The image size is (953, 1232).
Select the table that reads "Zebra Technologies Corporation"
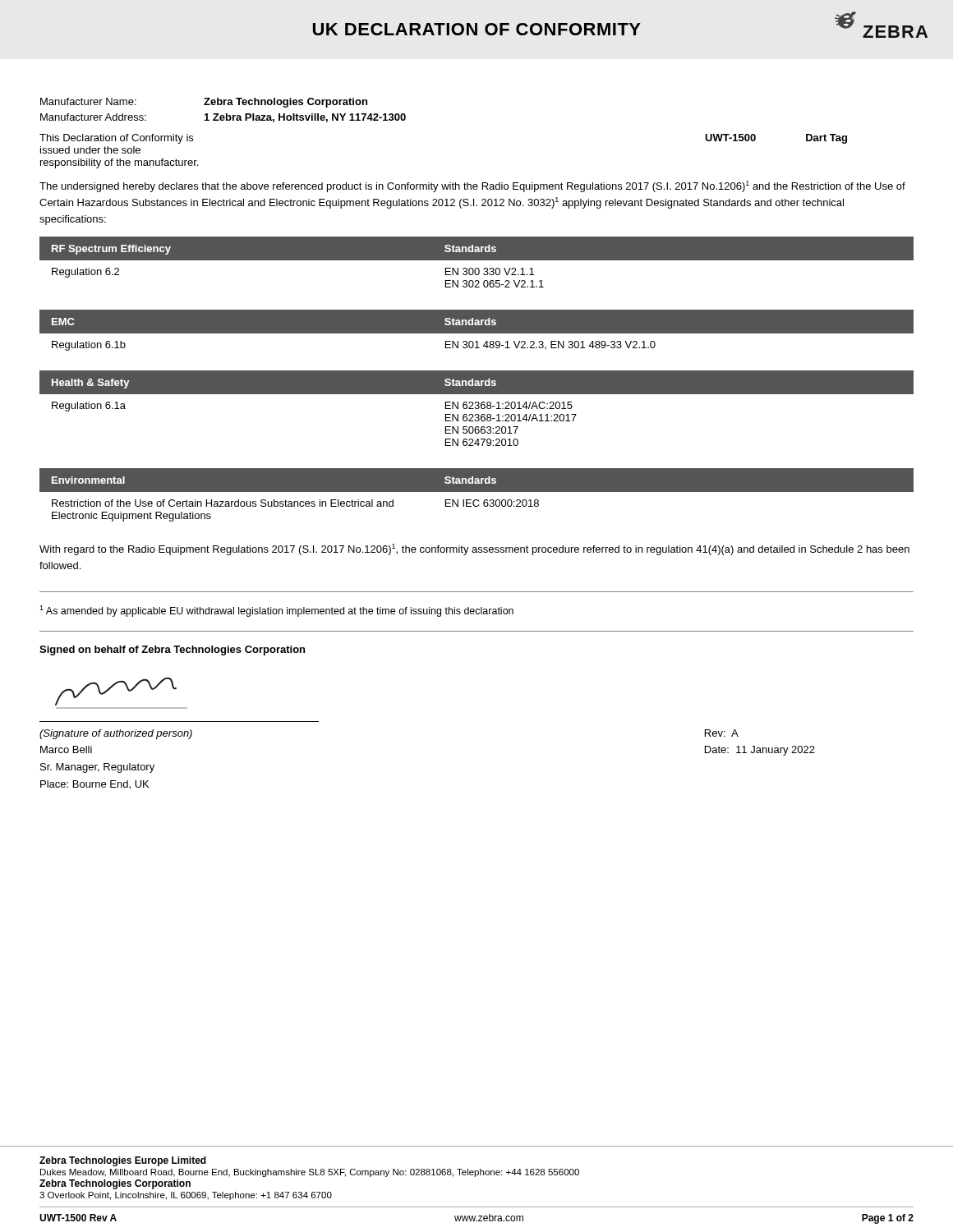(476, 131)
